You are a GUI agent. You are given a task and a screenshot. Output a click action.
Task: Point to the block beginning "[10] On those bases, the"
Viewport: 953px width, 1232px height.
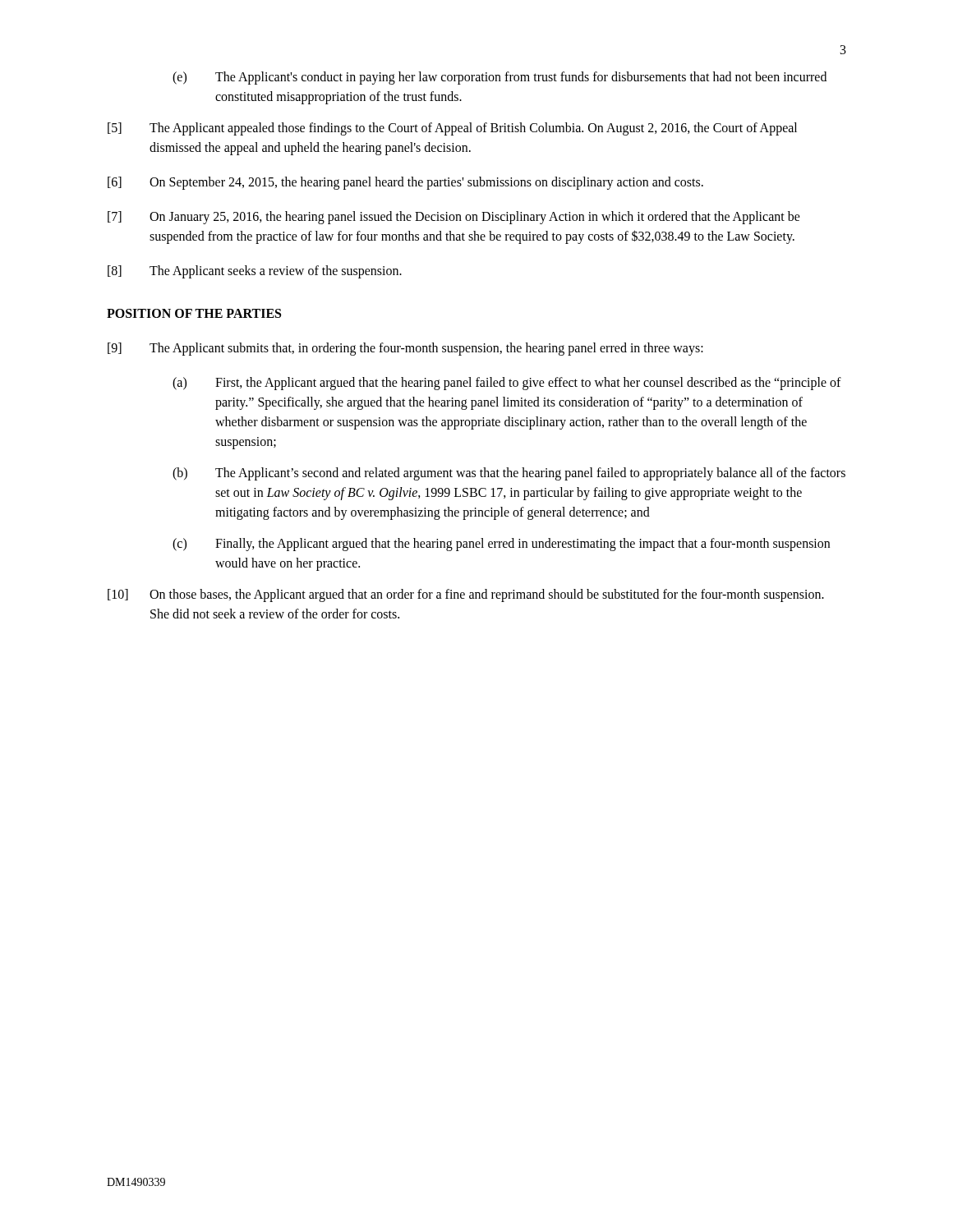(476, 605)
